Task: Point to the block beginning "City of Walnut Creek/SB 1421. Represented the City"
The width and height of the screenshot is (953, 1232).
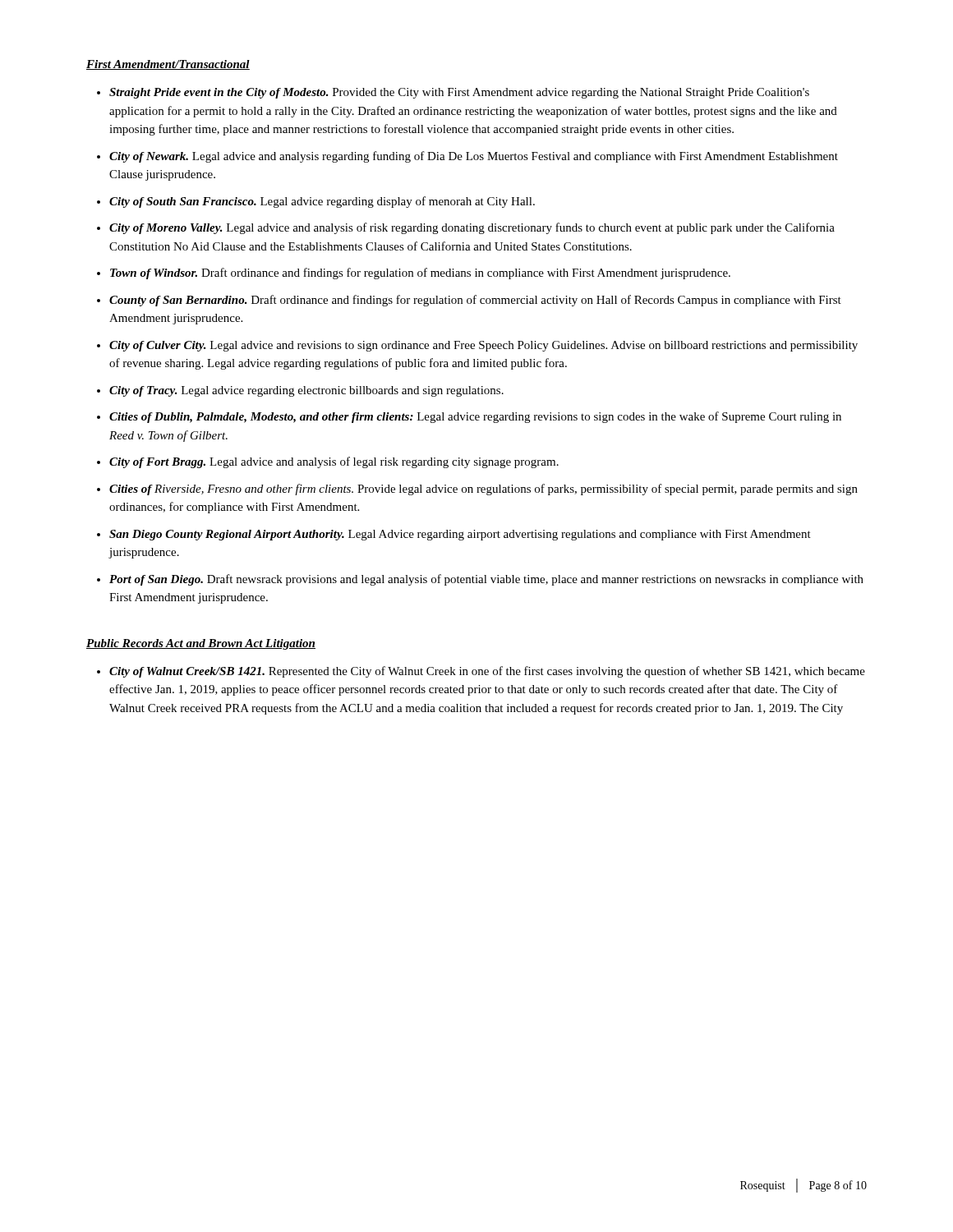Action: click(487, 689)
